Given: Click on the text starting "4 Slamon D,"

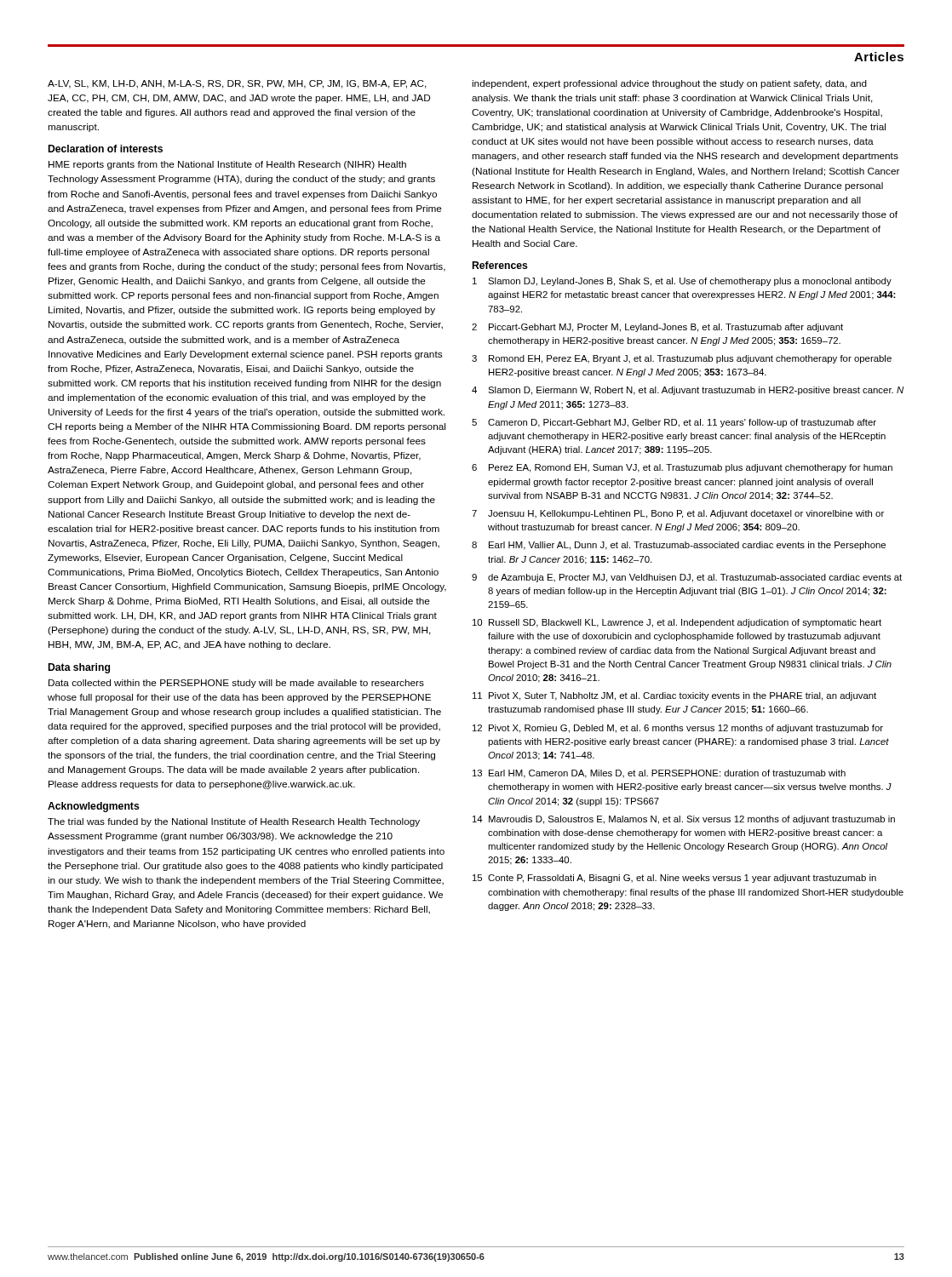Looking at the screenshot, I should [688, 397].
